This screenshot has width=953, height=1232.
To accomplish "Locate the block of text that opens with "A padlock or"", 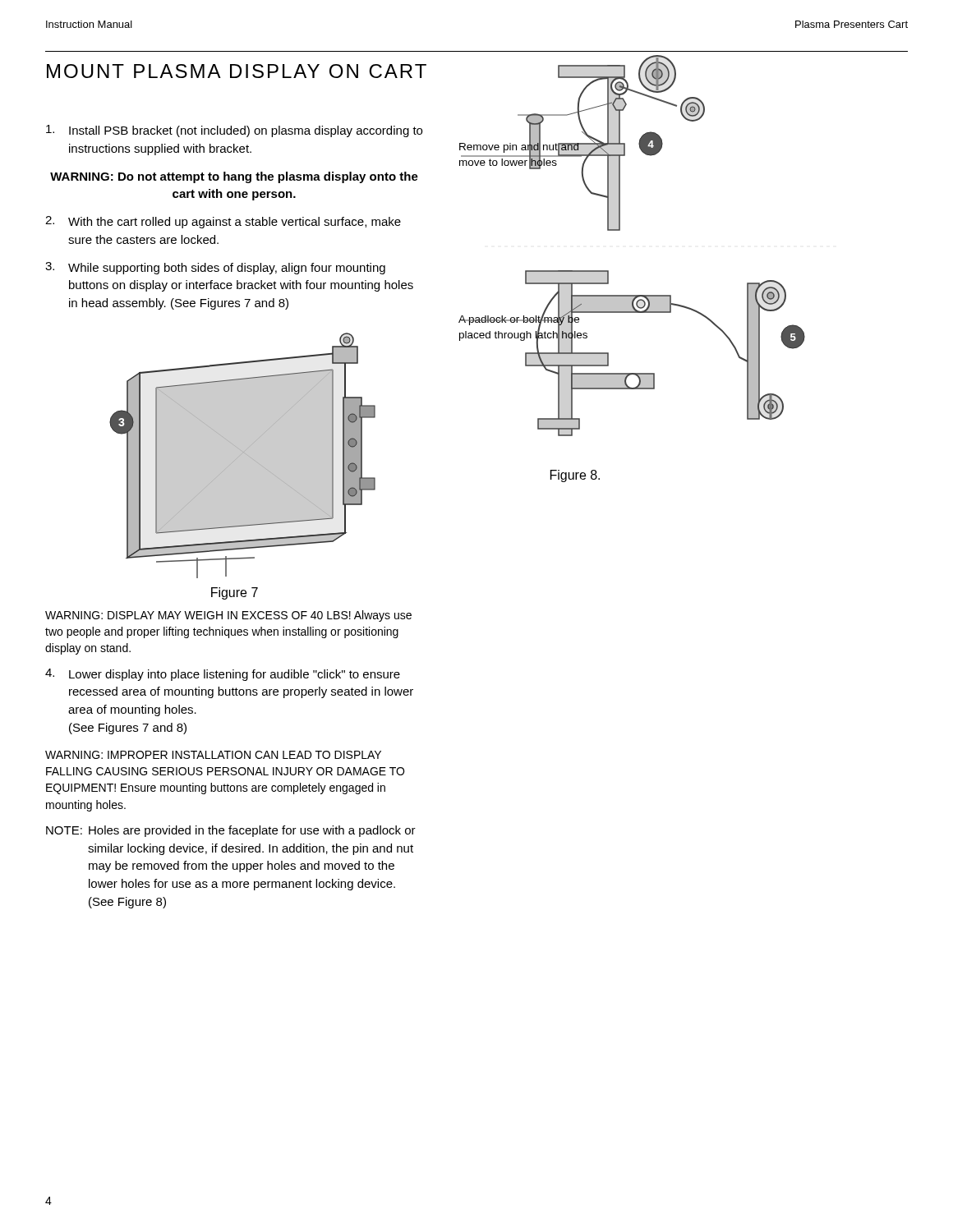I will point(523,327).
